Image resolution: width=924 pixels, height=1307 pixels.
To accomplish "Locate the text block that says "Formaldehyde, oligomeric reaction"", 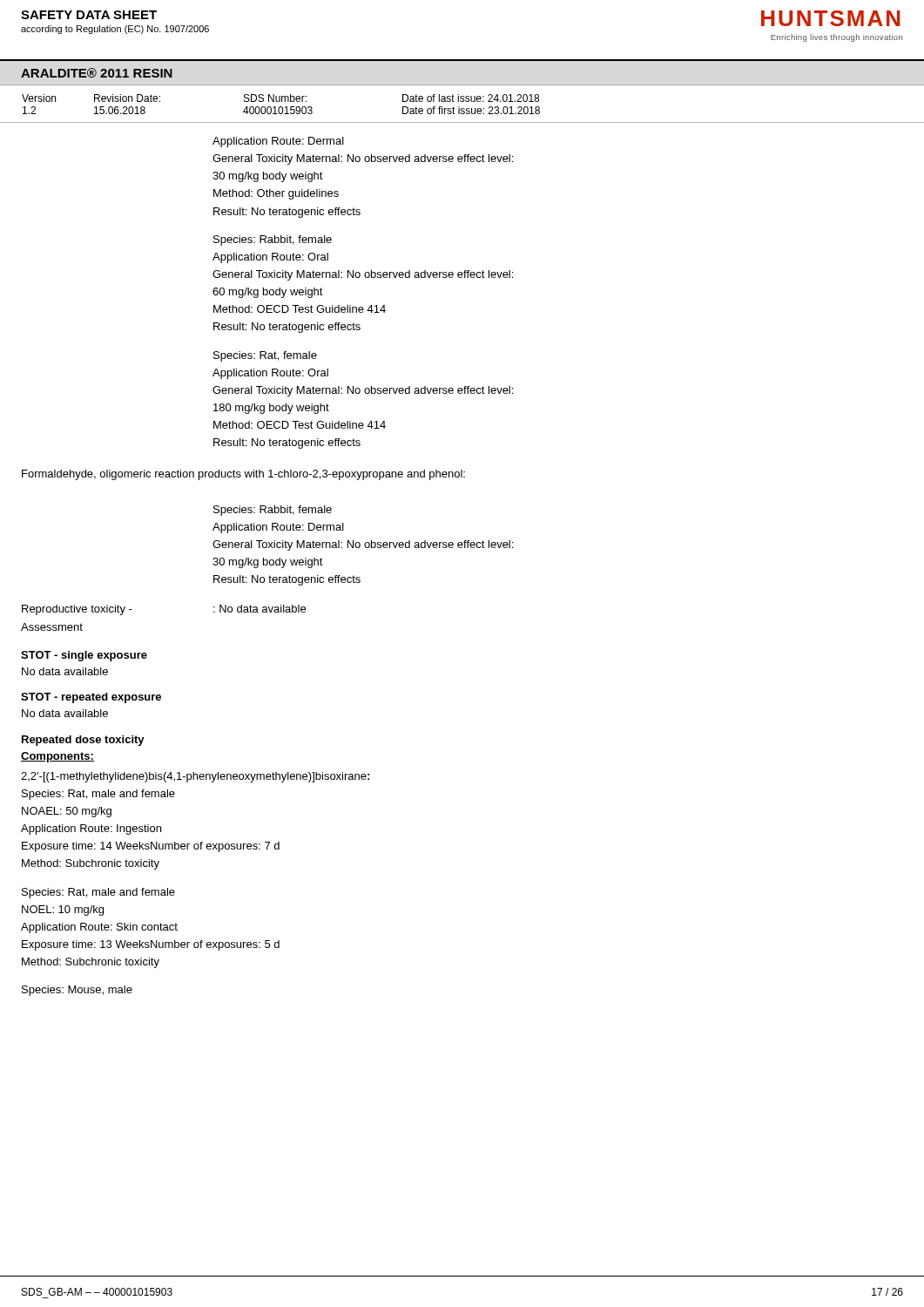I will point(243,475).
